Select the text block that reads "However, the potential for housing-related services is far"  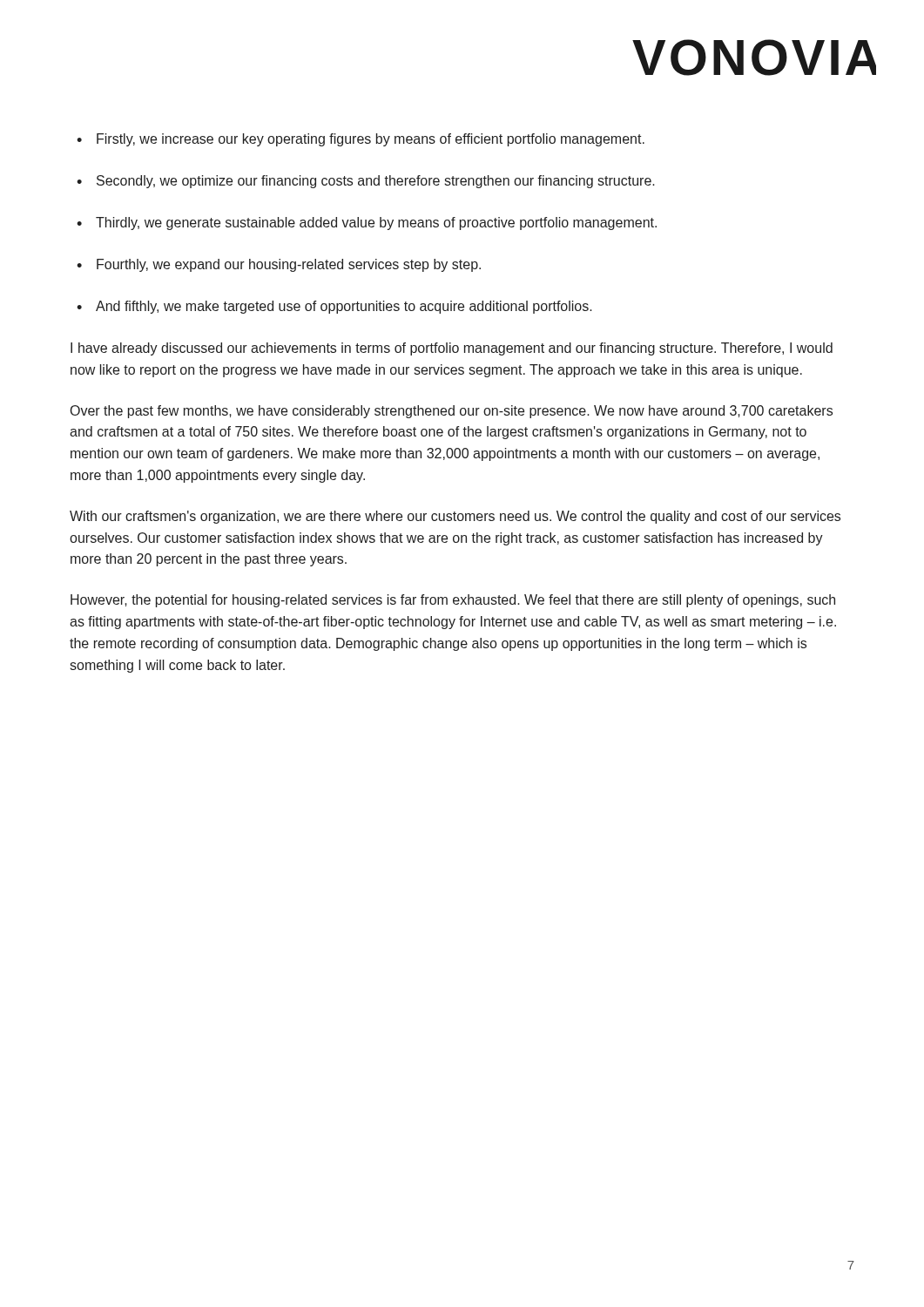click(453, 632)
